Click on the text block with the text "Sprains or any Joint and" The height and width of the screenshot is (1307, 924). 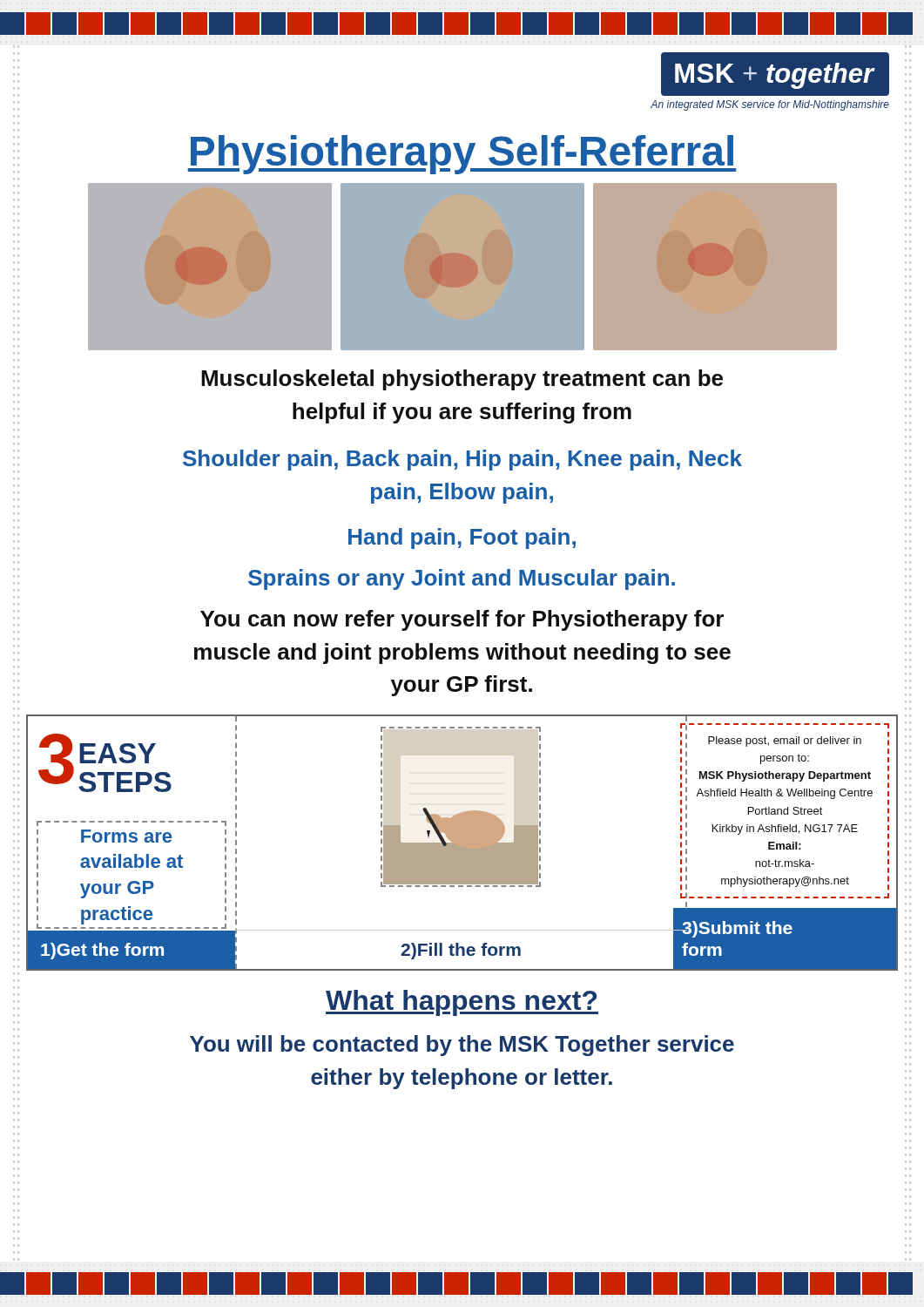coord(462,578)
